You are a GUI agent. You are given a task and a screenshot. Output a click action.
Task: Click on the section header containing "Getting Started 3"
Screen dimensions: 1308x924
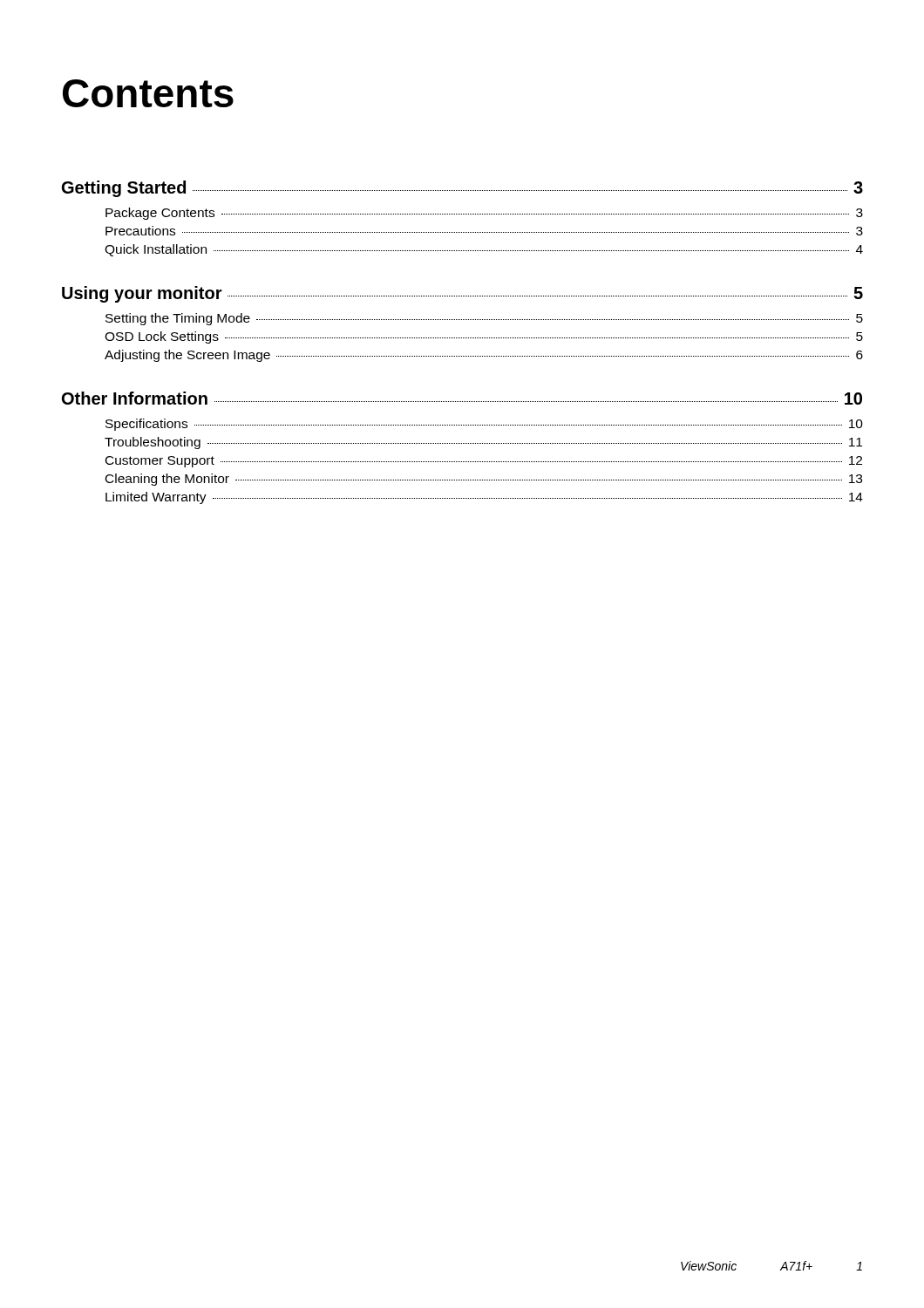click(x=462, y=188)
